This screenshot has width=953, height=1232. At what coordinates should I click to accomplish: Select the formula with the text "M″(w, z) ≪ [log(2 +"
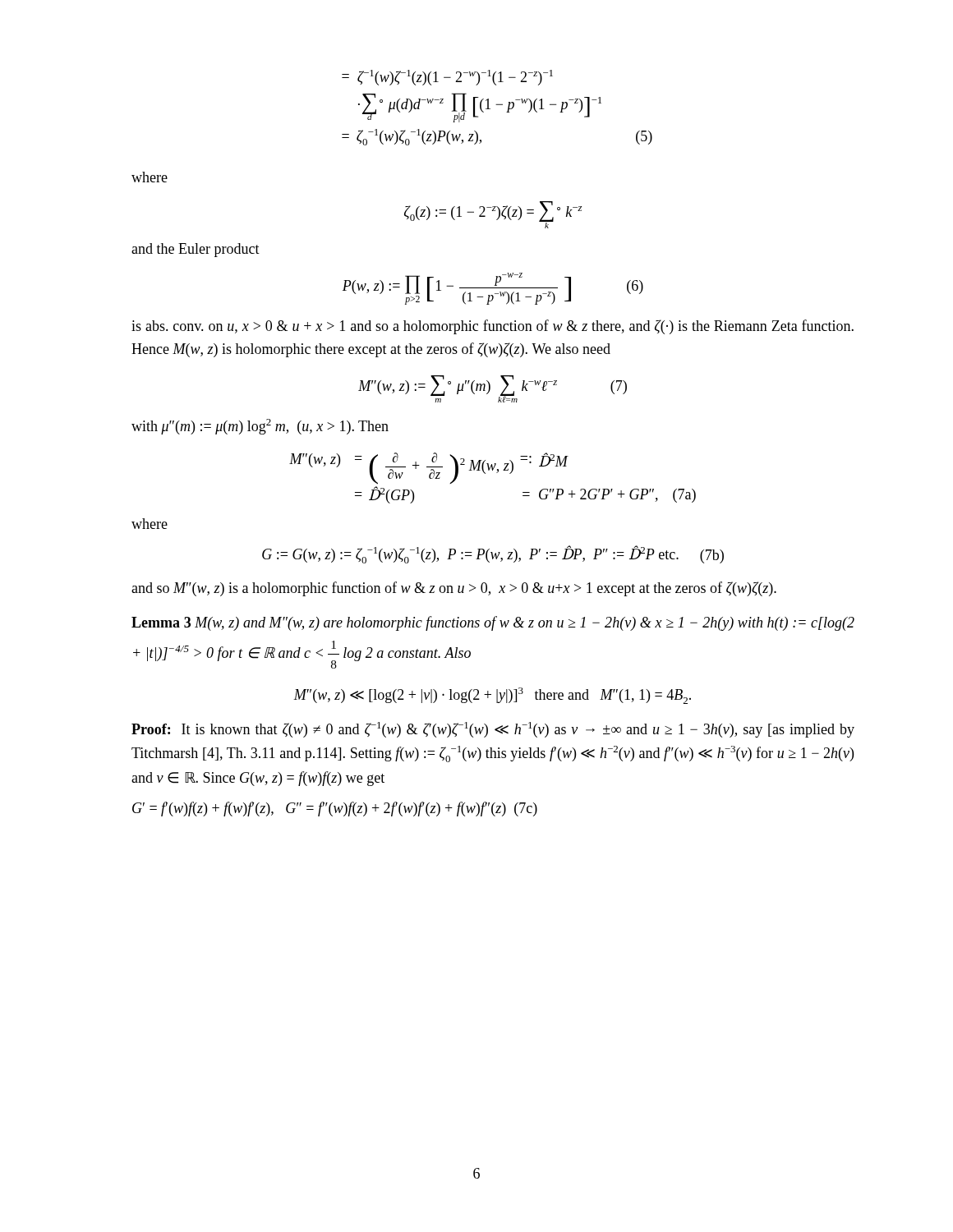click(493, 695)
